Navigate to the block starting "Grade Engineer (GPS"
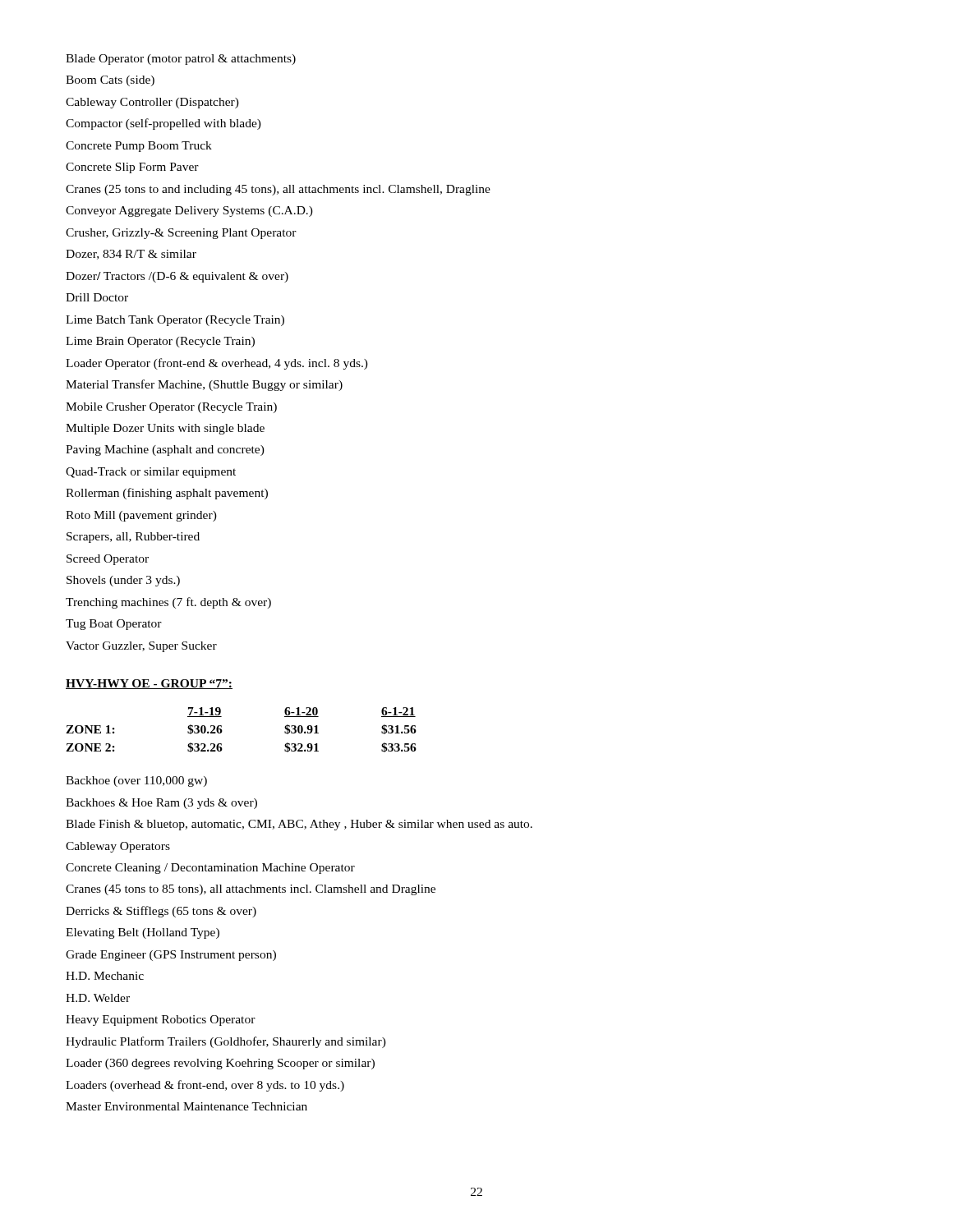The width and height of the screenshot is (953, 1232). [x=171, y=954]
